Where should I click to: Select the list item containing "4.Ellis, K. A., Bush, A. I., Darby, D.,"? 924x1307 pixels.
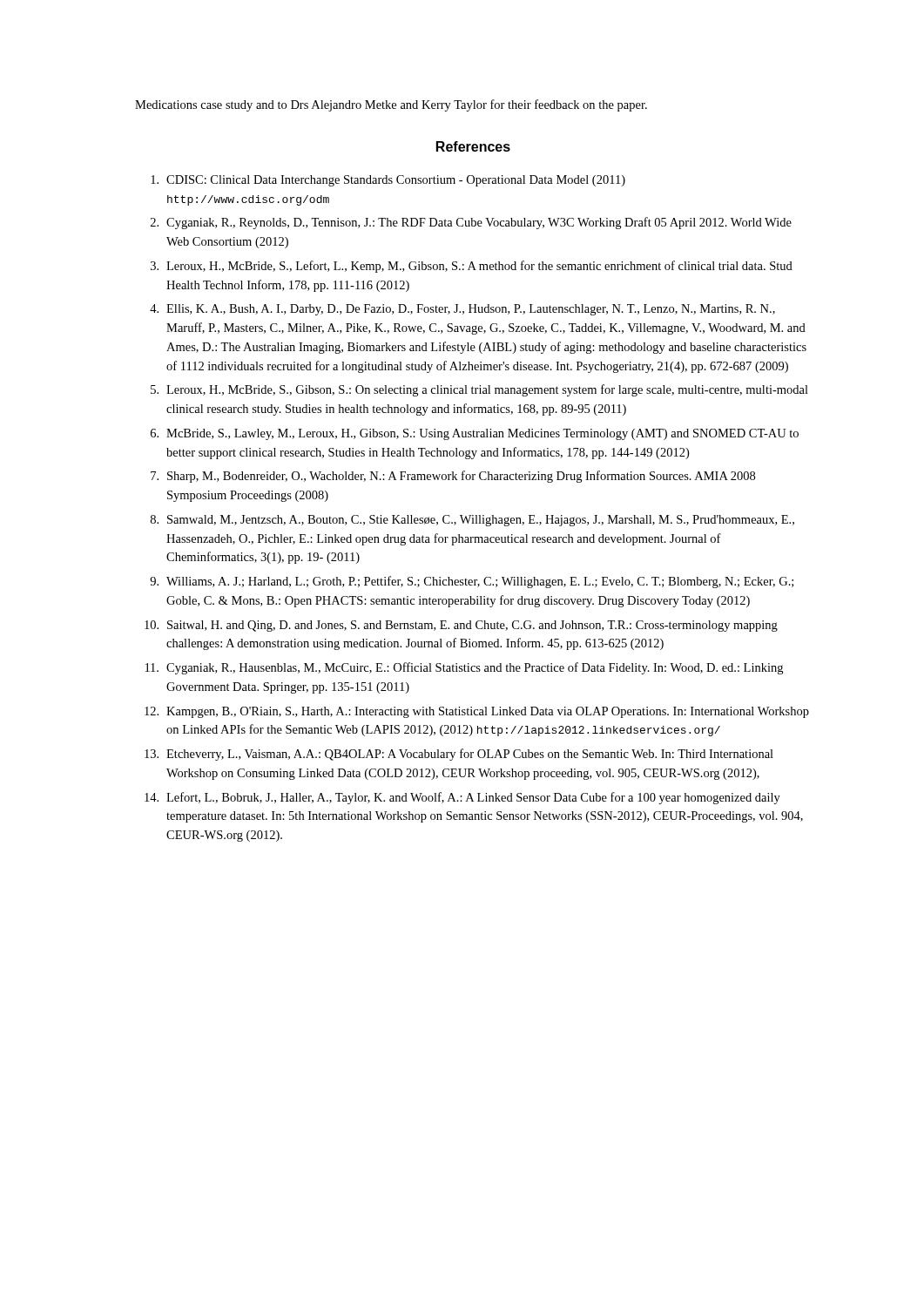(473, 338)
